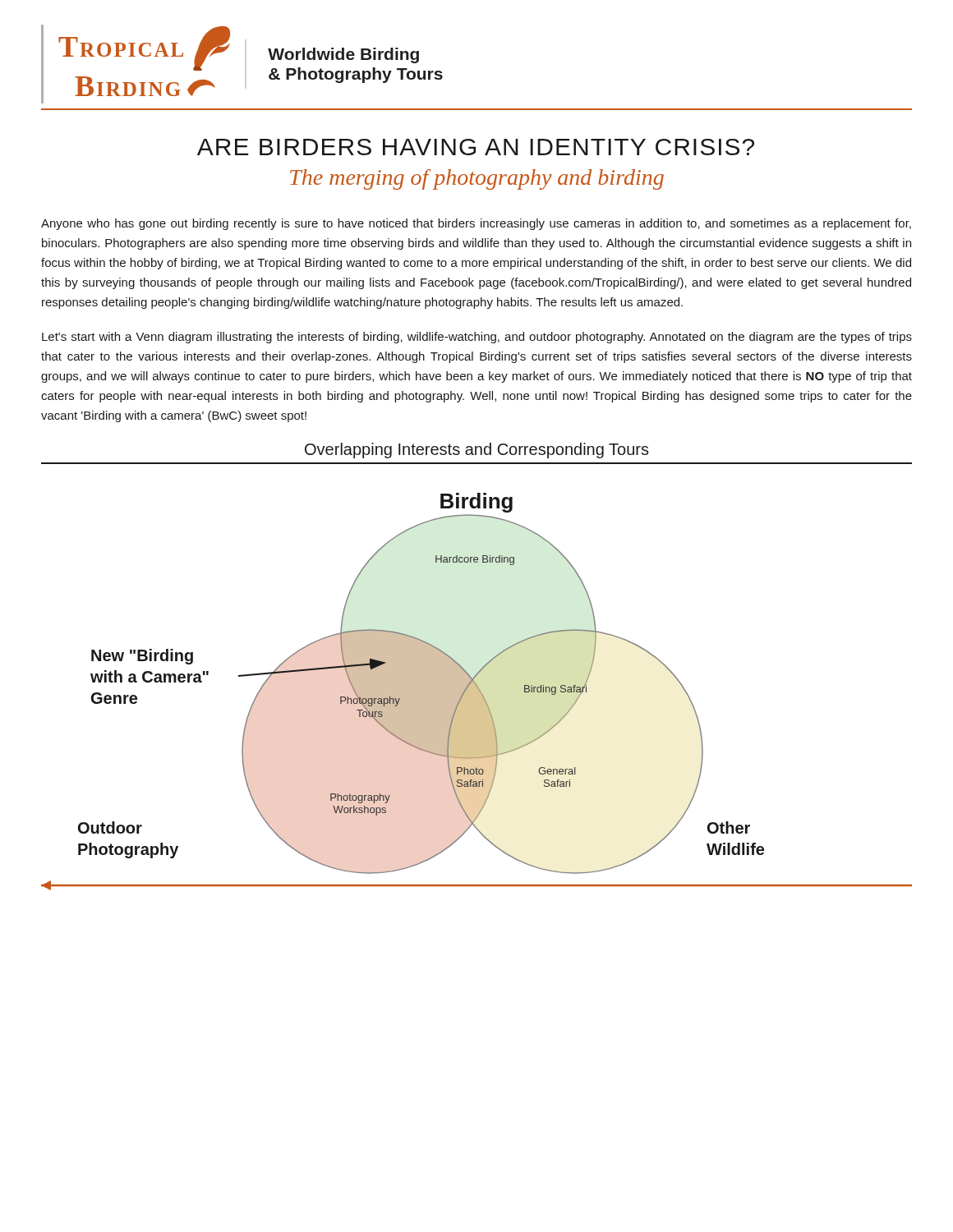The width and height of the screenshot is (953, 1232).
Task: Find the infographic
Action: 476,681
